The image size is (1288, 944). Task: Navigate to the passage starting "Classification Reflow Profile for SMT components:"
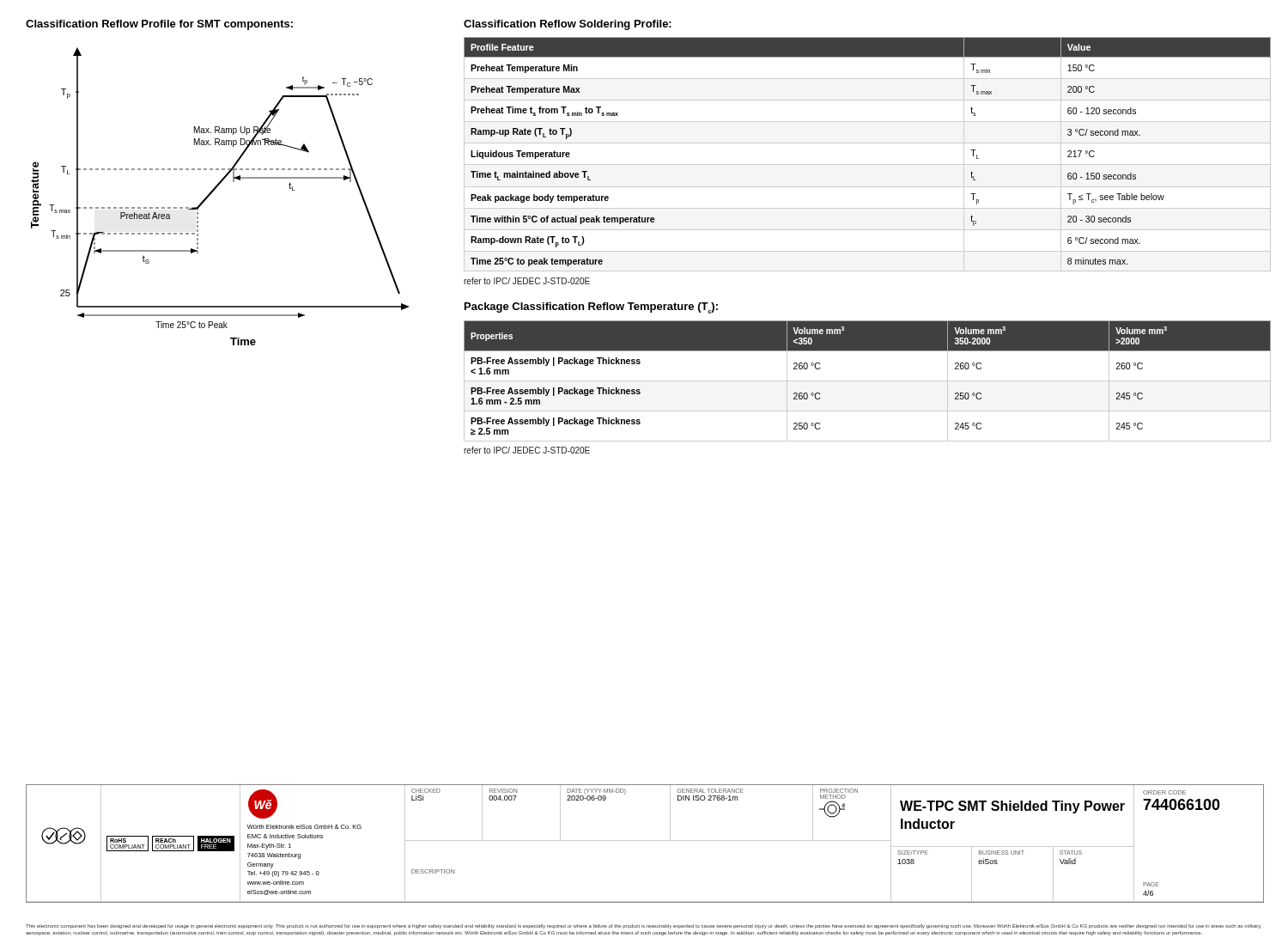[x=160, y=24]
